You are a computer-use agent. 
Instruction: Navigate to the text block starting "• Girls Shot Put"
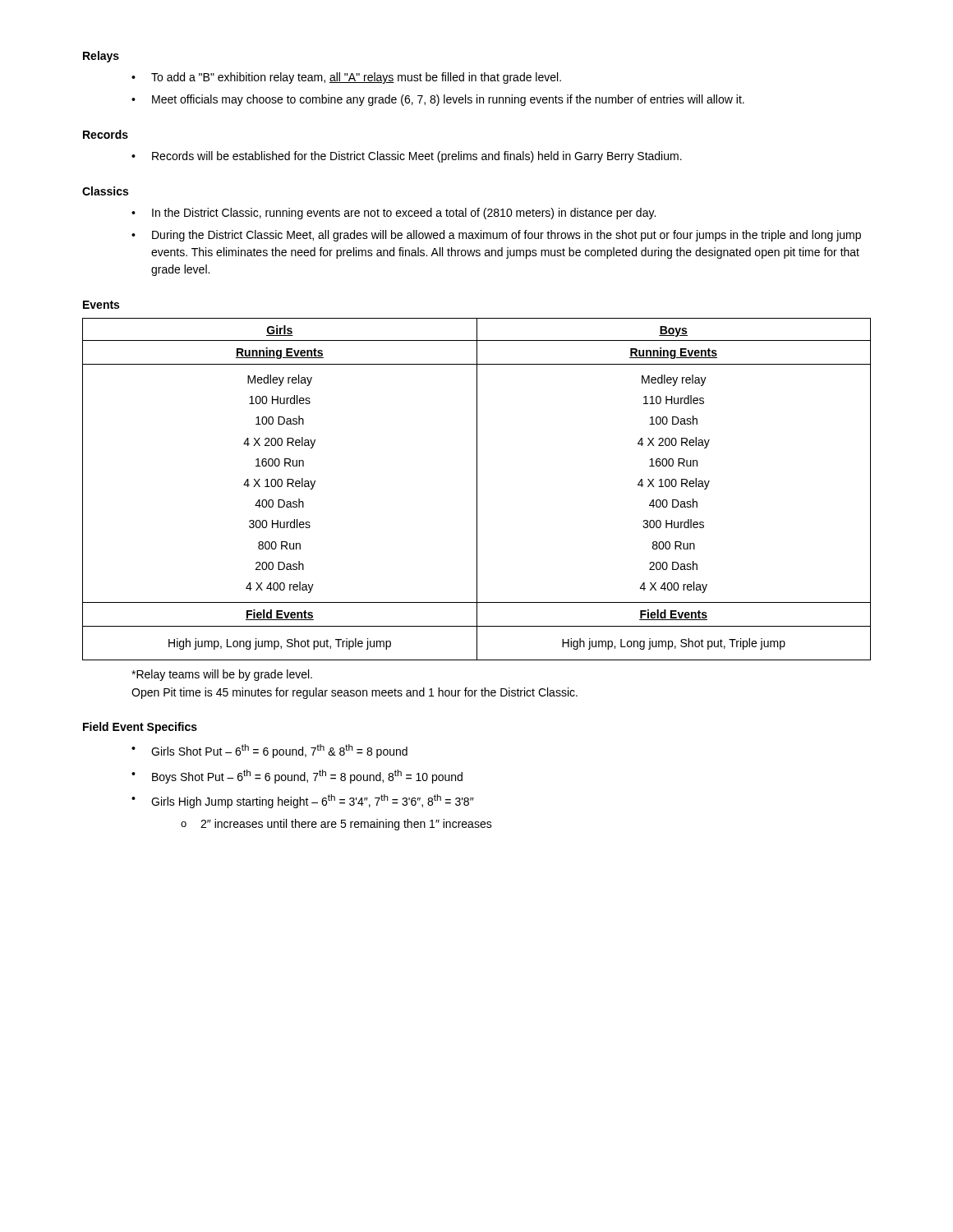tap(269, 751)
